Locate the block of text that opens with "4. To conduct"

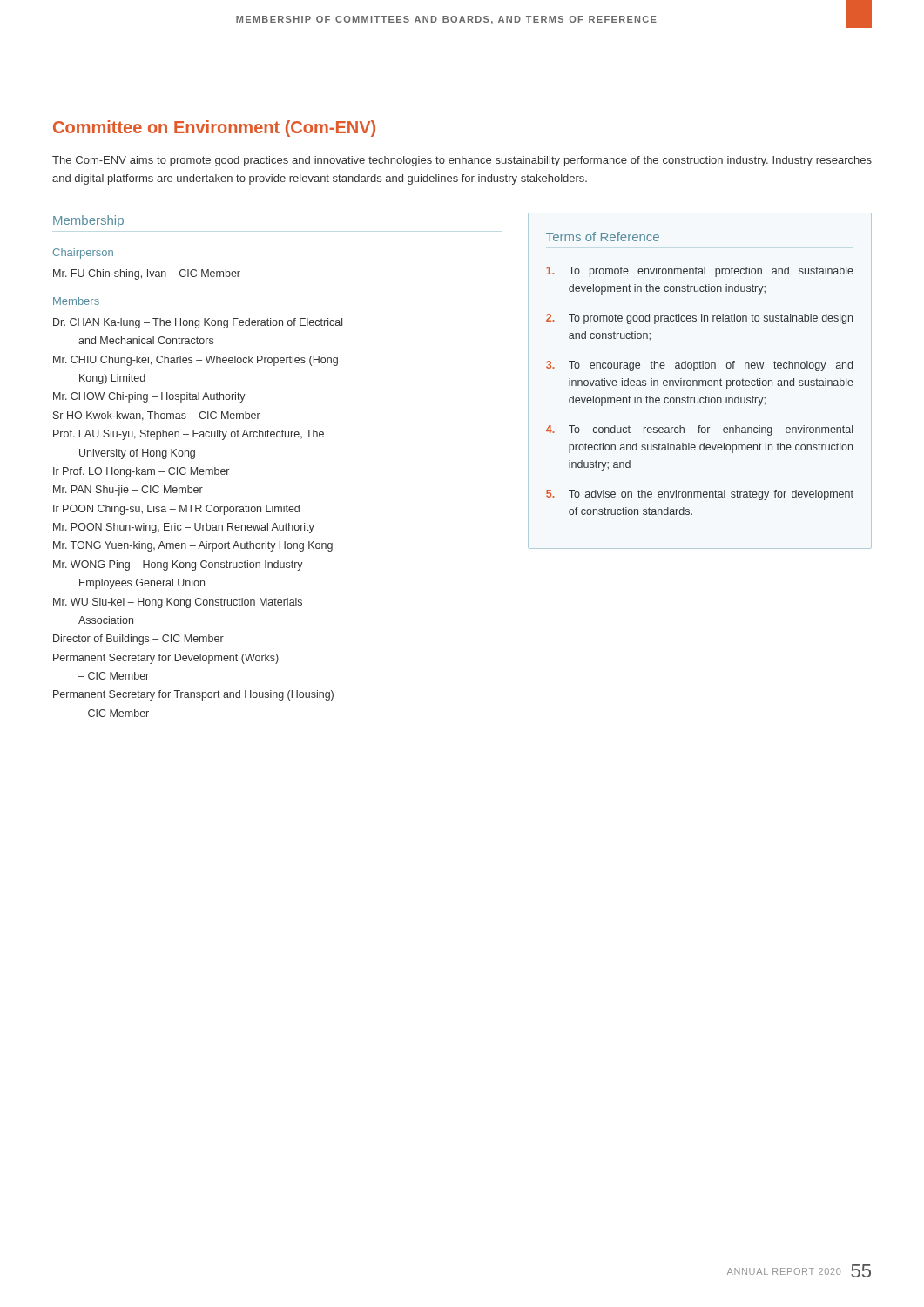700,447
